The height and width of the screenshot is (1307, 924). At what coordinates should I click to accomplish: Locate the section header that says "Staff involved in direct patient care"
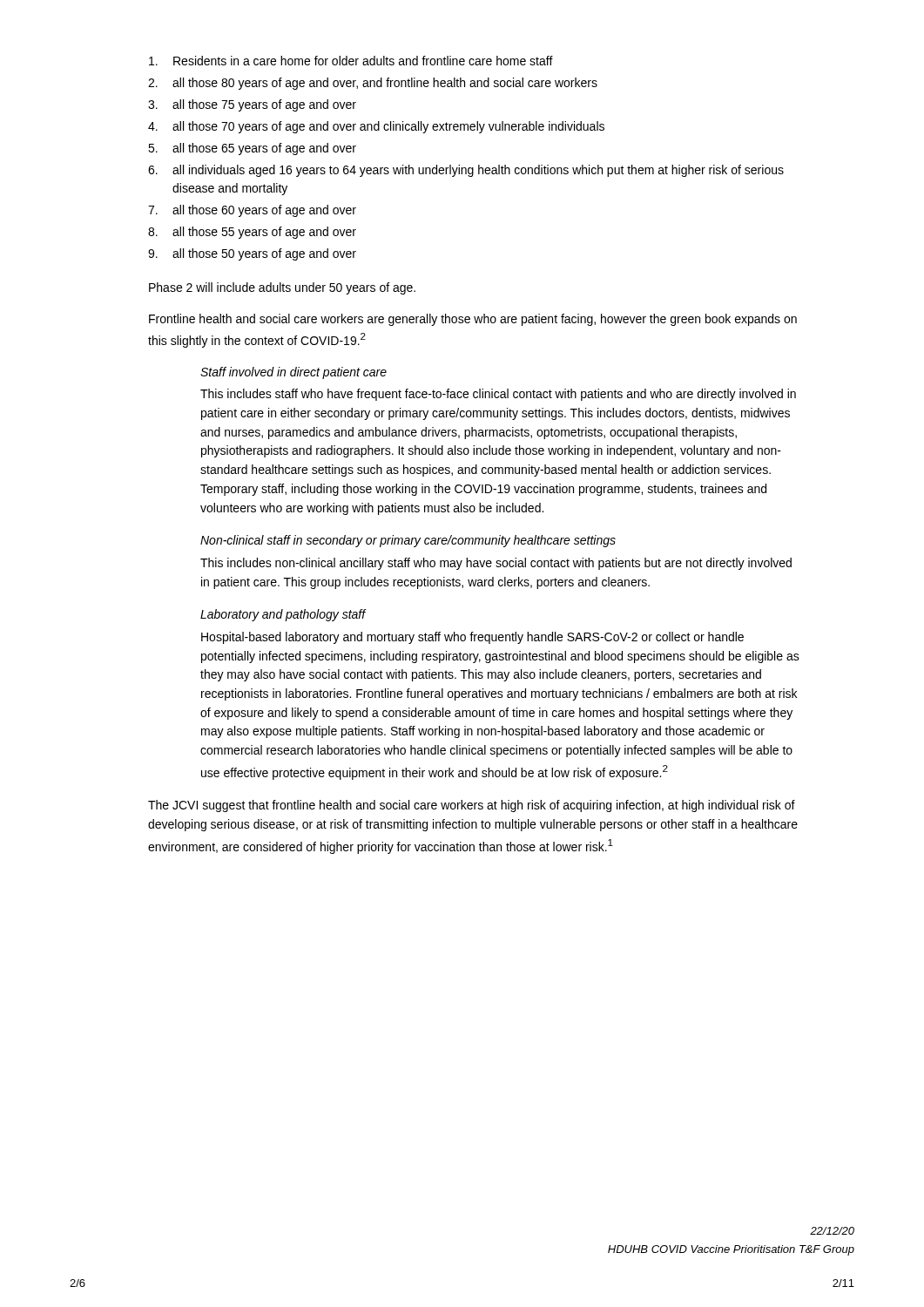point(294,372)
